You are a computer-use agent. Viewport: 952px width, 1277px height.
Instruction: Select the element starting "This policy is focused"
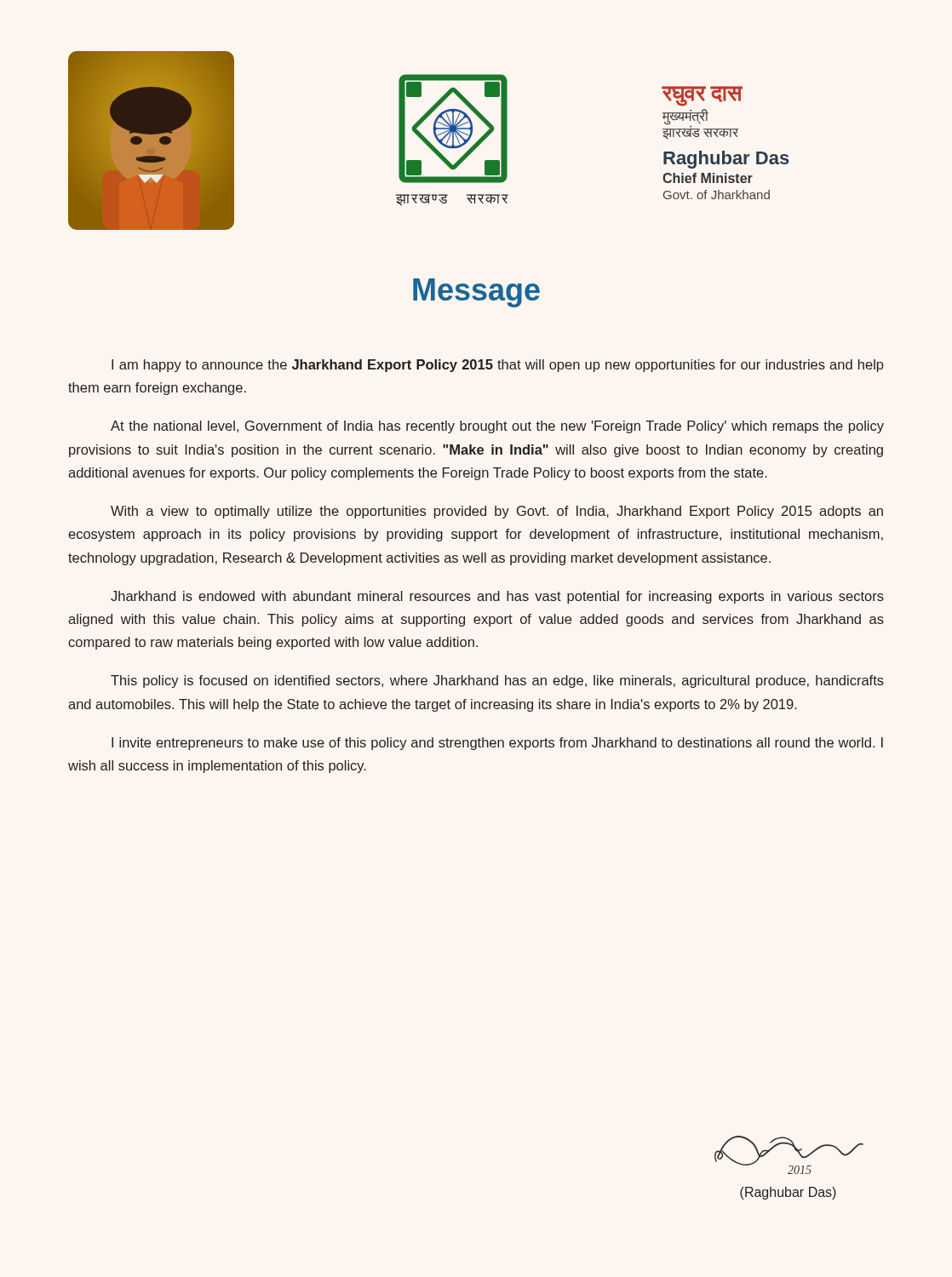click(x=476, y=692)
